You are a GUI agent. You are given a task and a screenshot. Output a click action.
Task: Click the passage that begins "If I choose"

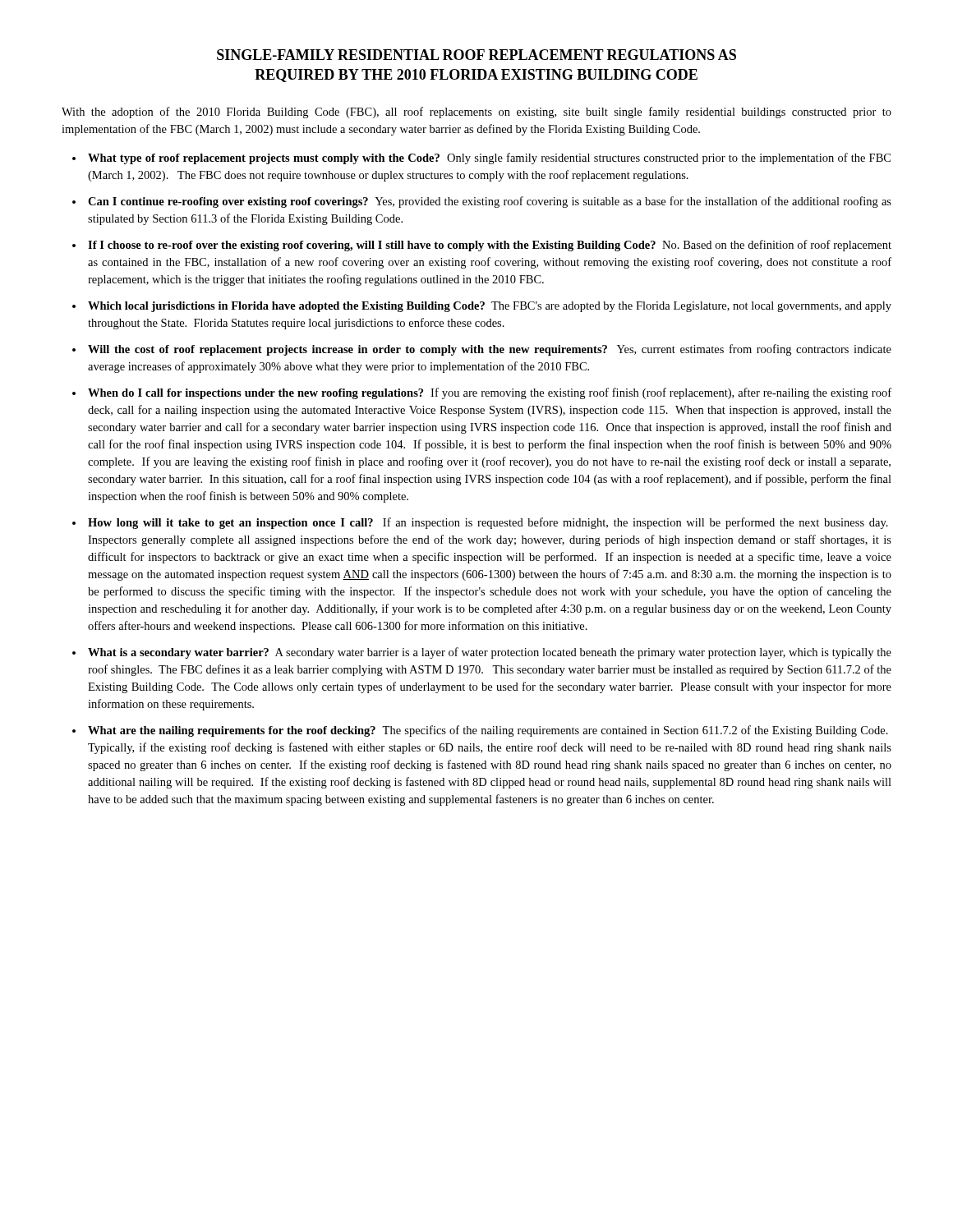click(x=490, y=262)
